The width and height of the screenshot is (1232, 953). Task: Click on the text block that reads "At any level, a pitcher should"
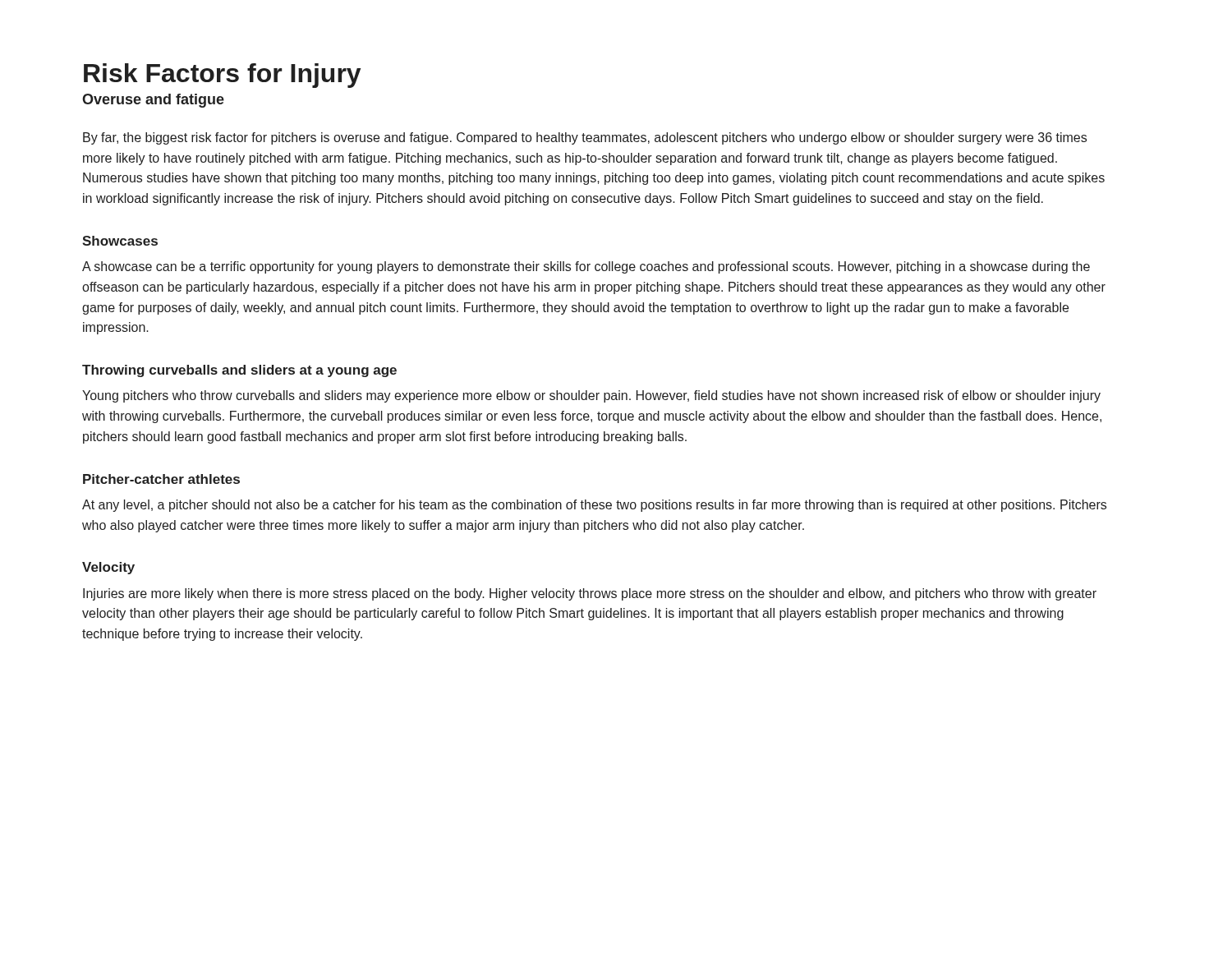point(595,515)
